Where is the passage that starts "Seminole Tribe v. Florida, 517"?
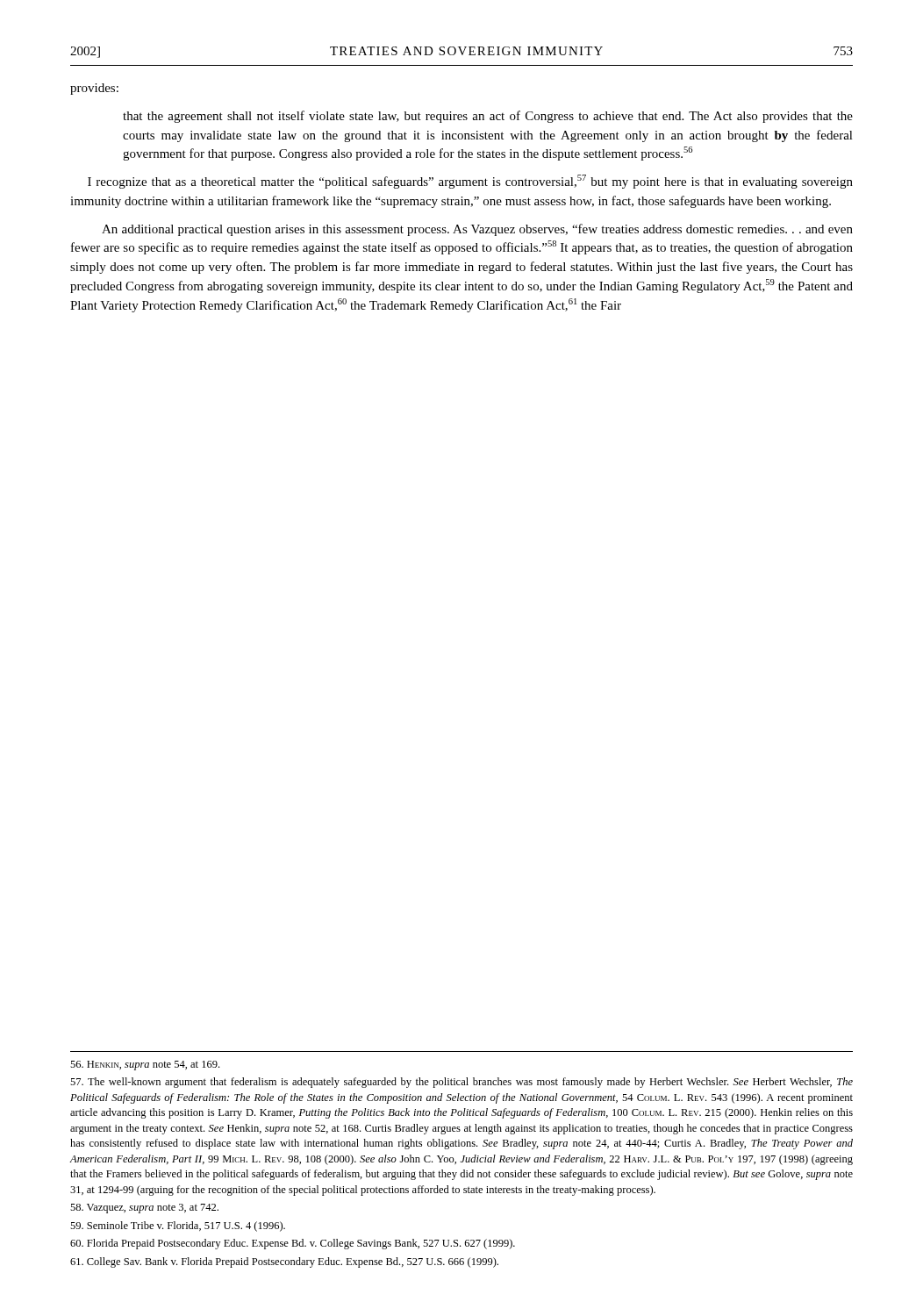Viewport: 923px width, 1316px height. click(178, 1227)
